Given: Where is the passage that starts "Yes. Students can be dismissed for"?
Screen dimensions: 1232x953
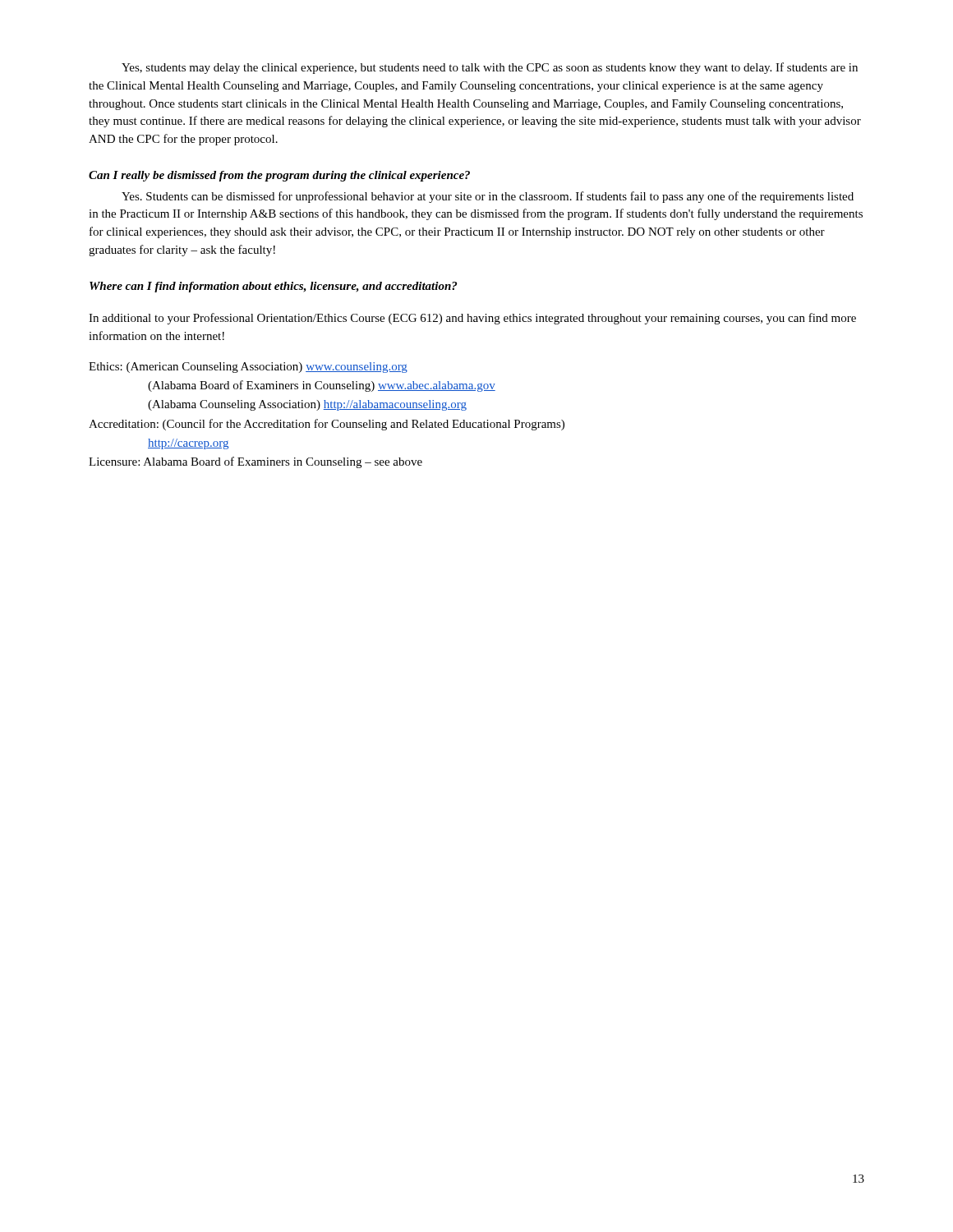Looking at the screenshot, I should pos(476,223).
